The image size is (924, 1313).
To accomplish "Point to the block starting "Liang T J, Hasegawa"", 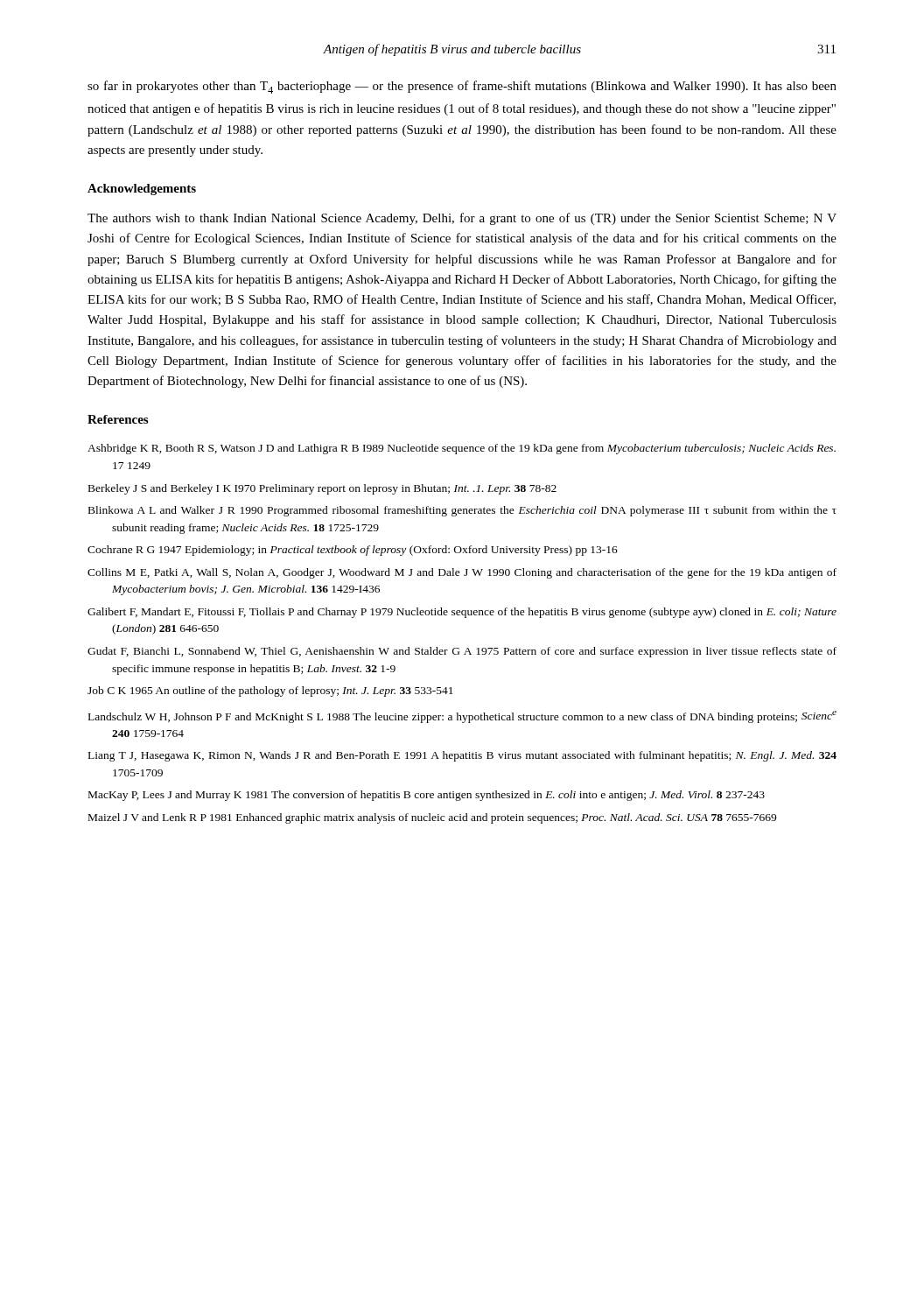I will 462,764.
